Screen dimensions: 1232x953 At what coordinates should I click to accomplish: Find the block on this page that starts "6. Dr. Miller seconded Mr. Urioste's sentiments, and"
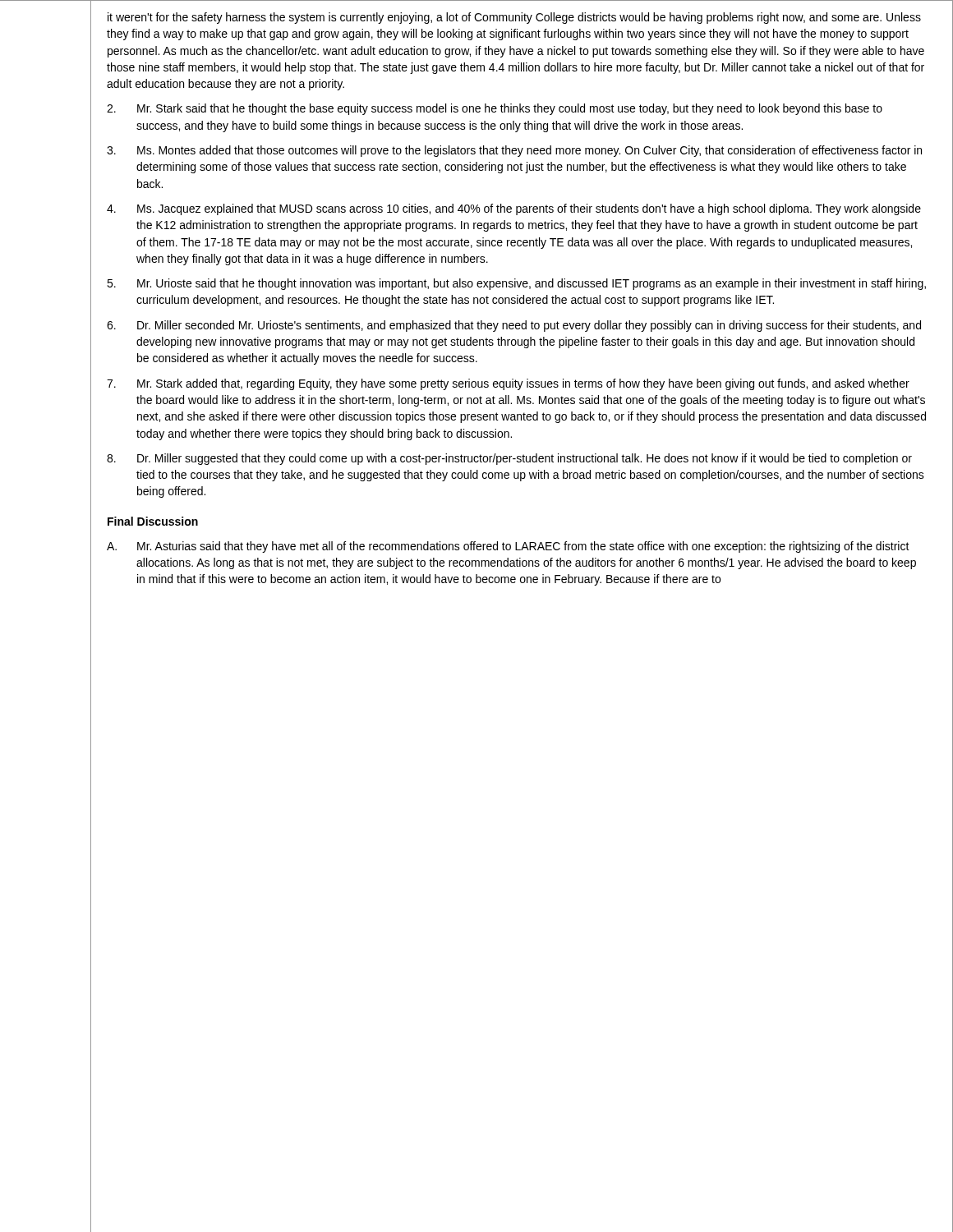(517, 342)
